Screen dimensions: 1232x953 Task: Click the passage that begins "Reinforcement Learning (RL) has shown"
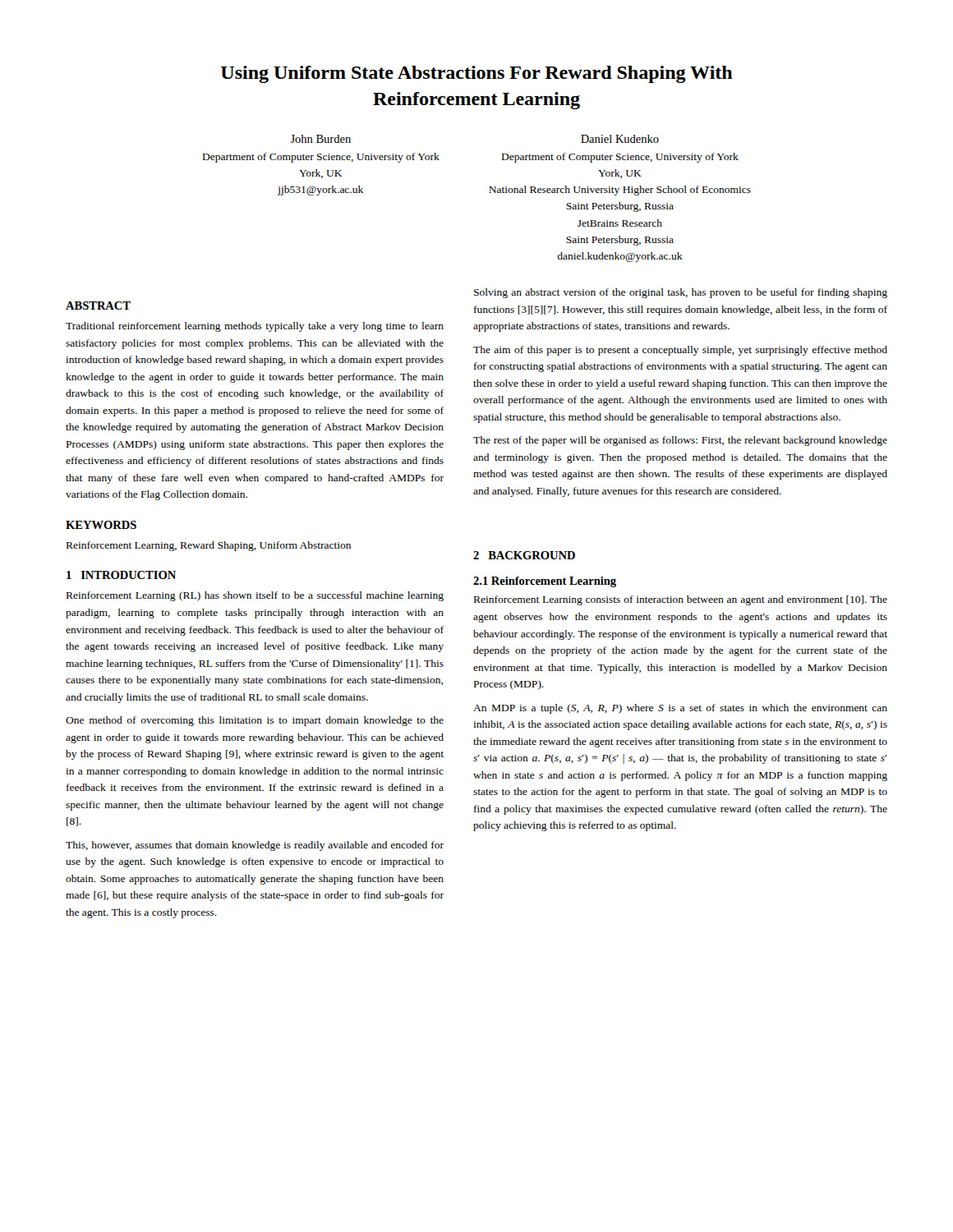coord(255,646)
